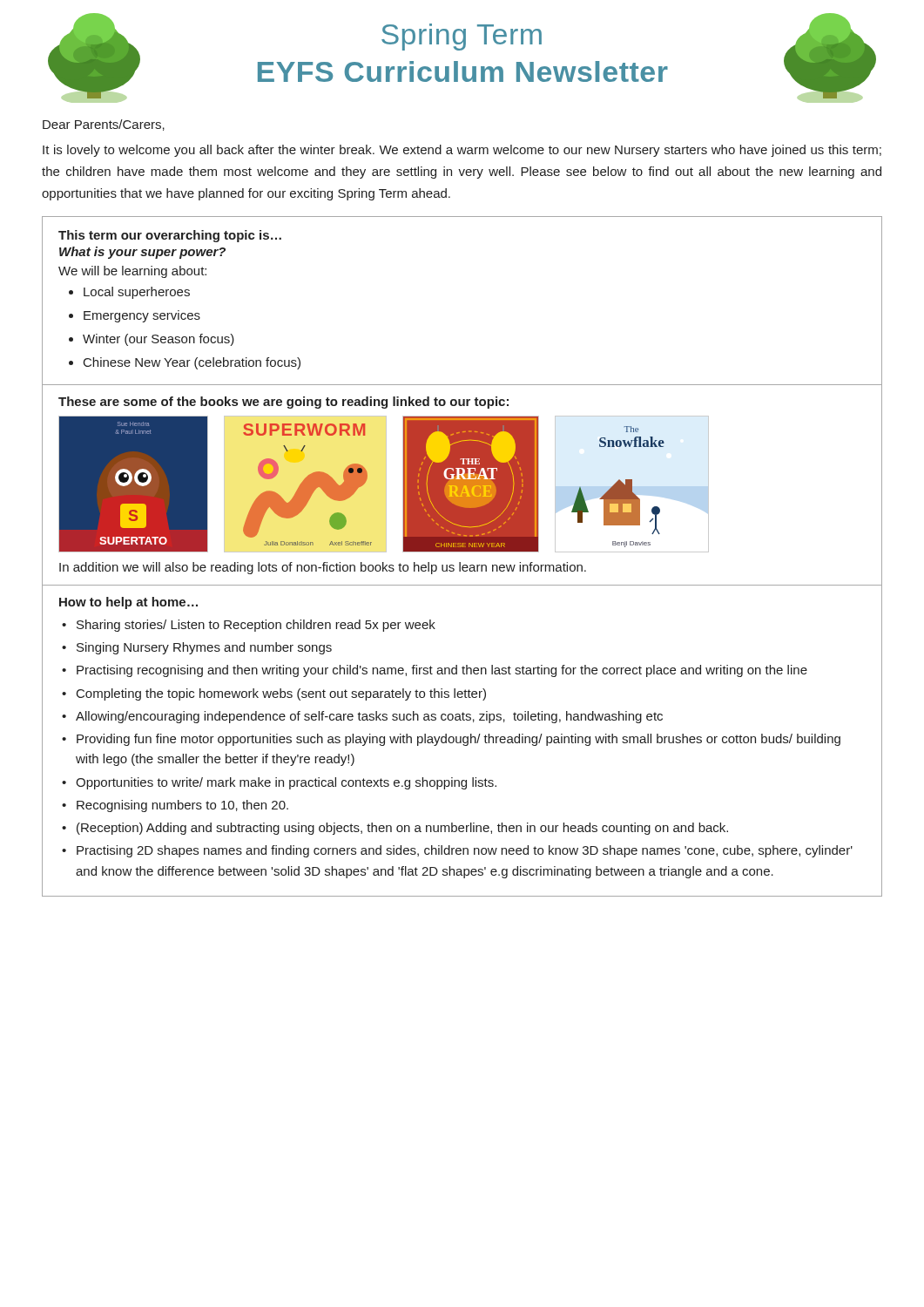The height and width of the screenshot is (1307, 924).
Task: Find the block on this page that starts "Dear Parents/Carers, It is lovely to"
Action: coord(462,159)
